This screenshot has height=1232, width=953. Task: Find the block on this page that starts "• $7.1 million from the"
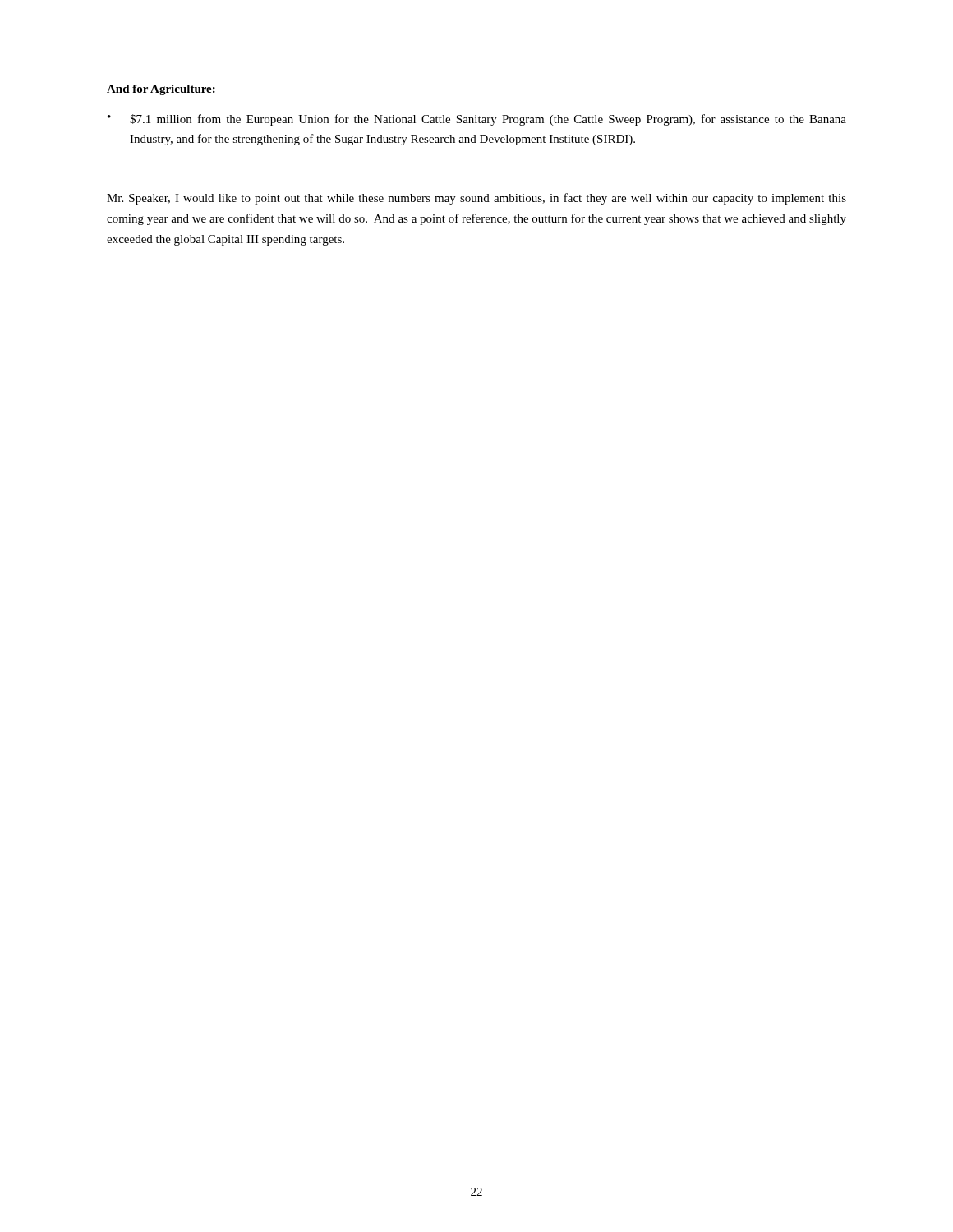(476, 129)
